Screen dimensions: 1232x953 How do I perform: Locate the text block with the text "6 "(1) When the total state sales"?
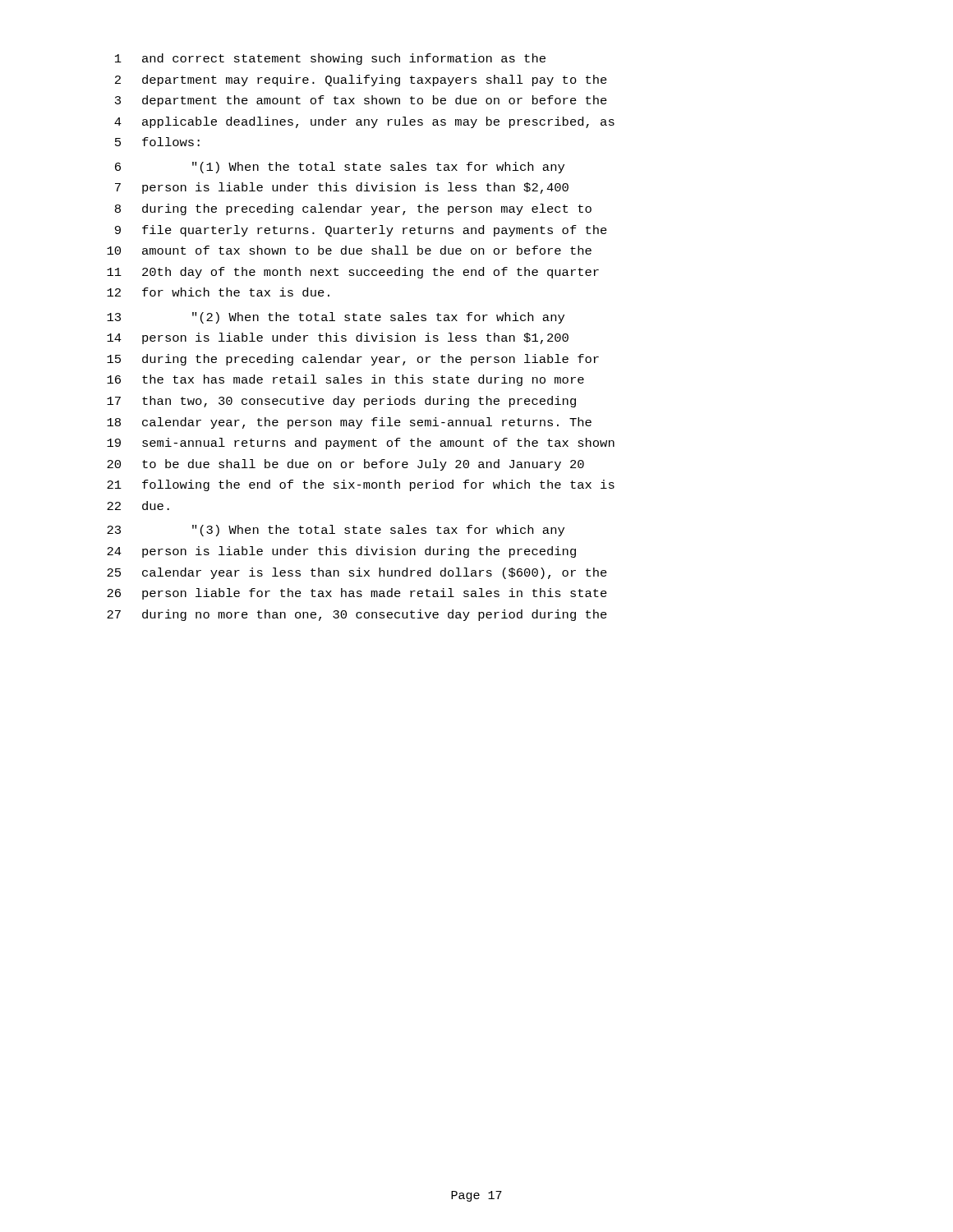click(485, 231)
